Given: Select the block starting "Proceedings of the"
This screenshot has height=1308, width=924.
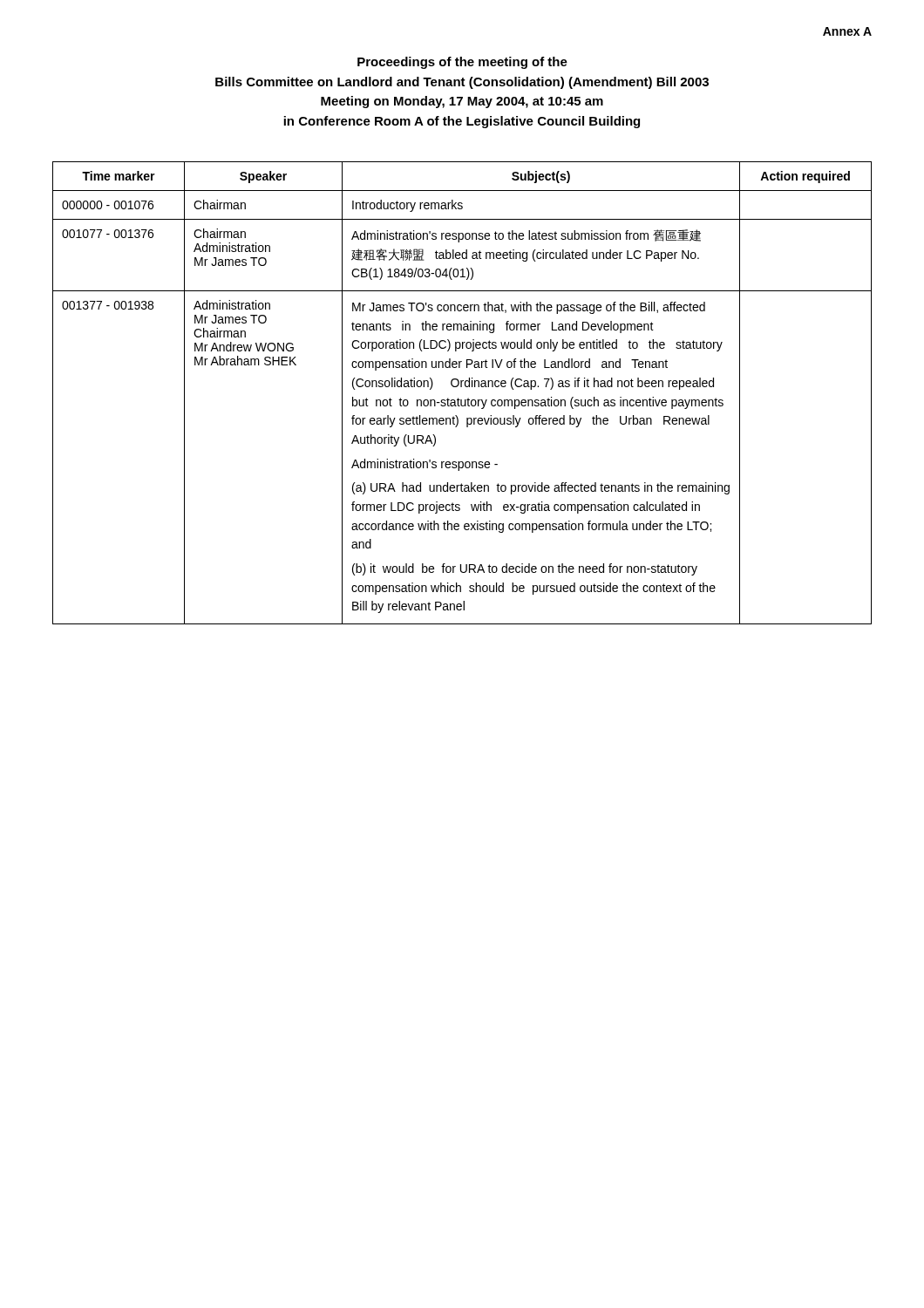Looking at the screenshot, I should (x=462, y=92).
